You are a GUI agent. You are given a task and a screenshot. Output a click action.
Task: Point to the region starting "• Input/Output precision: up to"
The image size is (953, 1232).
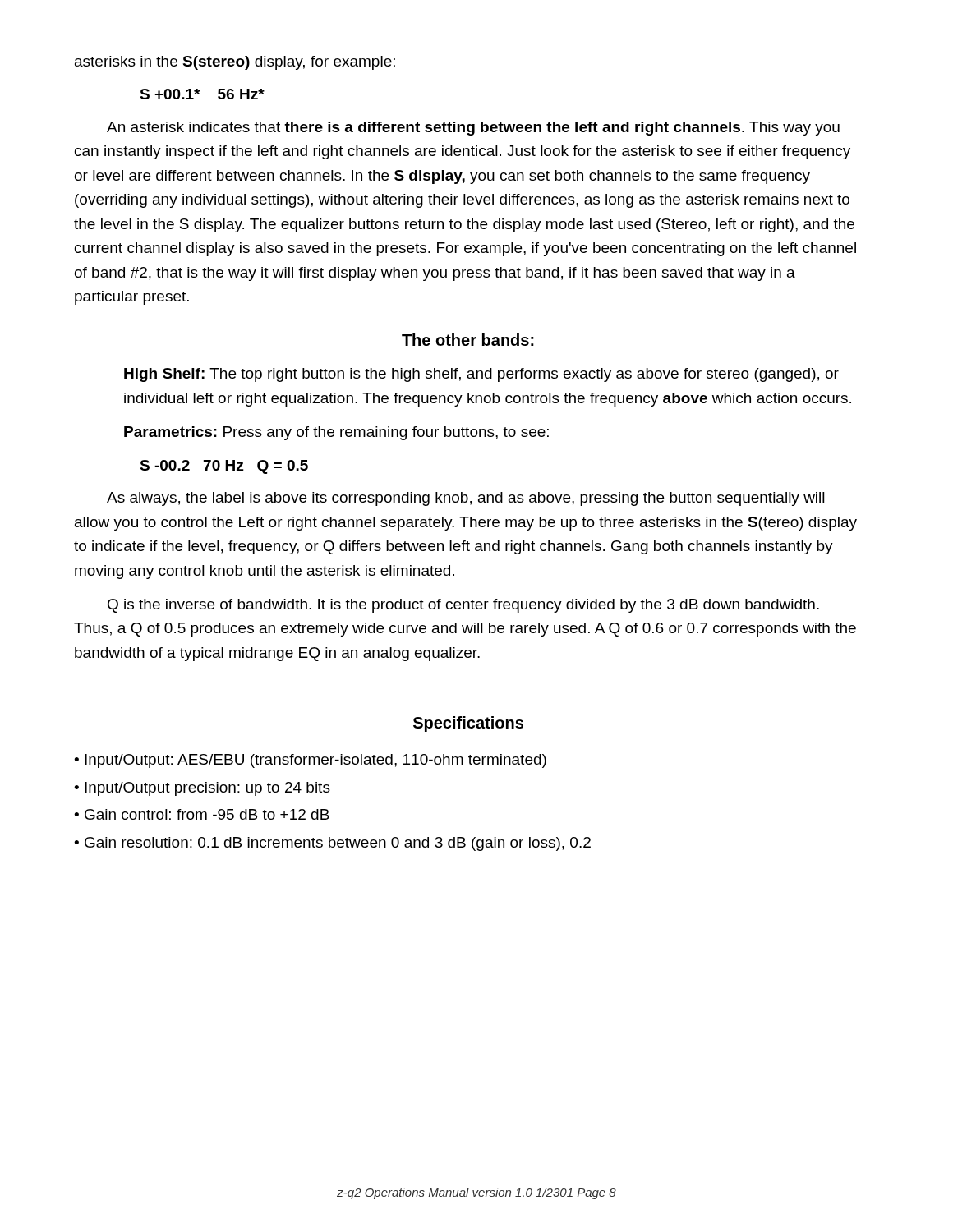point(202,787)
